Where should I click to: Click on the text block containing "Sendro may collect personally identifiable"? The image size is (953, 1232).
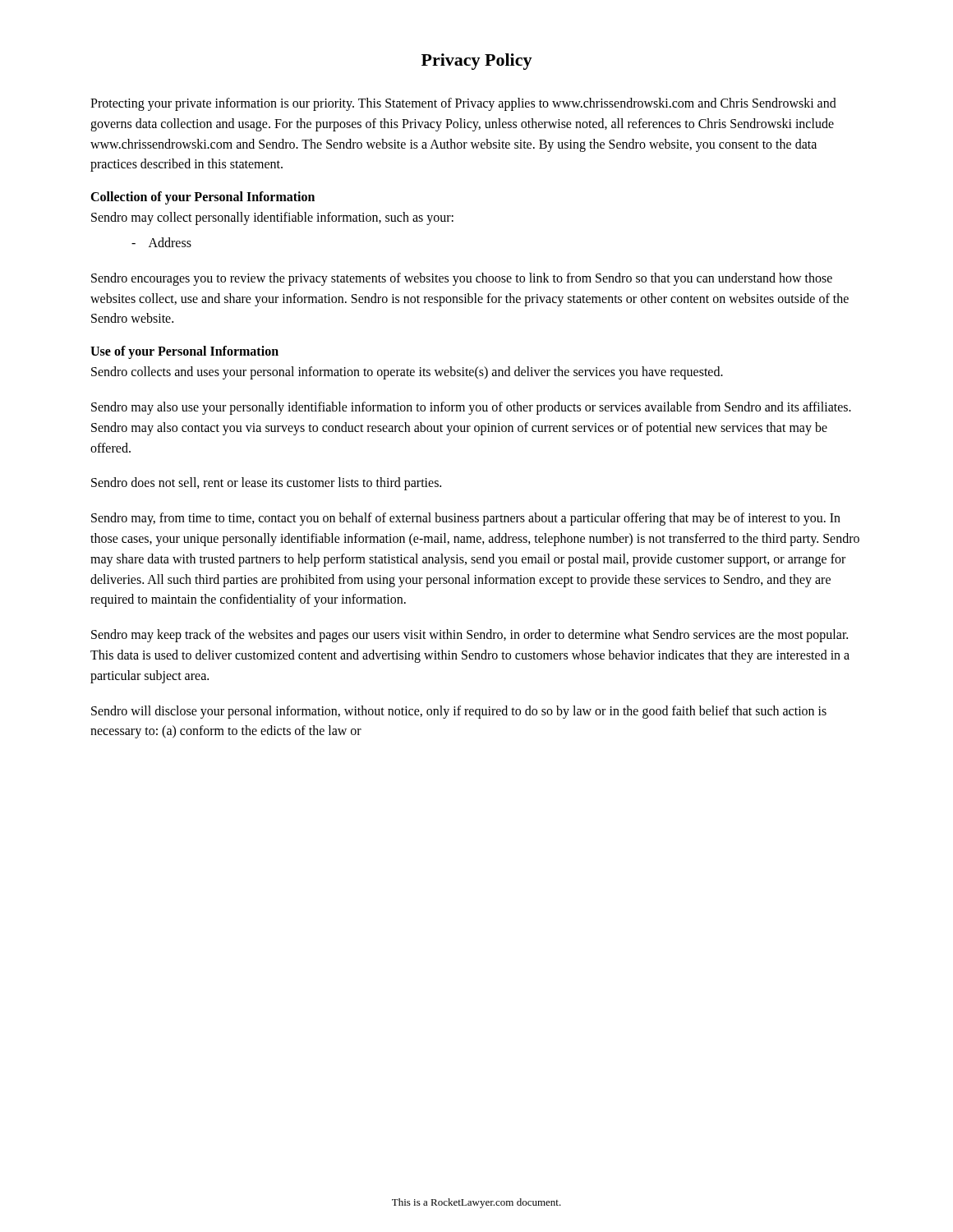(272, 217)
